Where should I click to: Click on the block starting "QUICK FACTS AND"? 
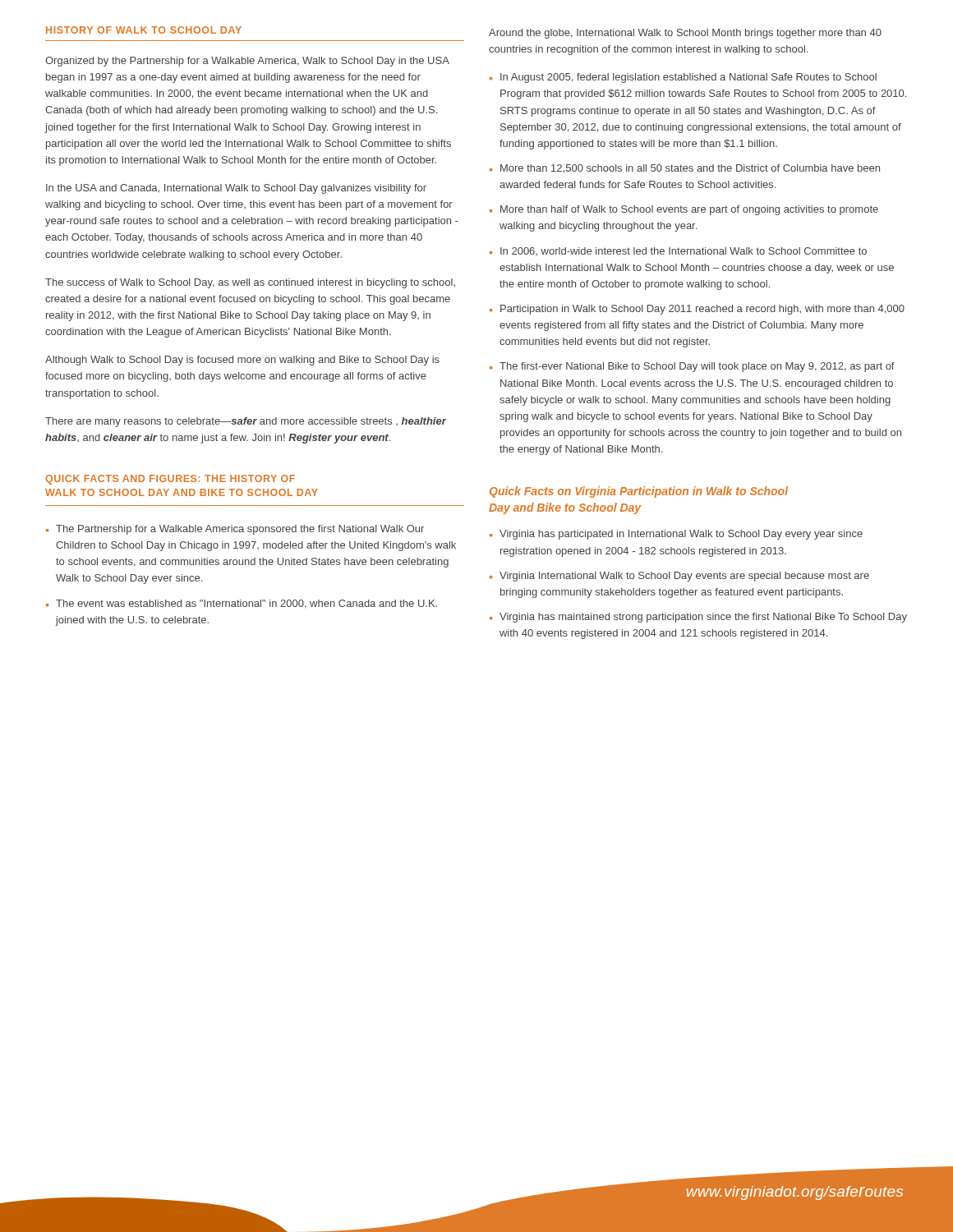pyautogui.click(x=182, y=486)
